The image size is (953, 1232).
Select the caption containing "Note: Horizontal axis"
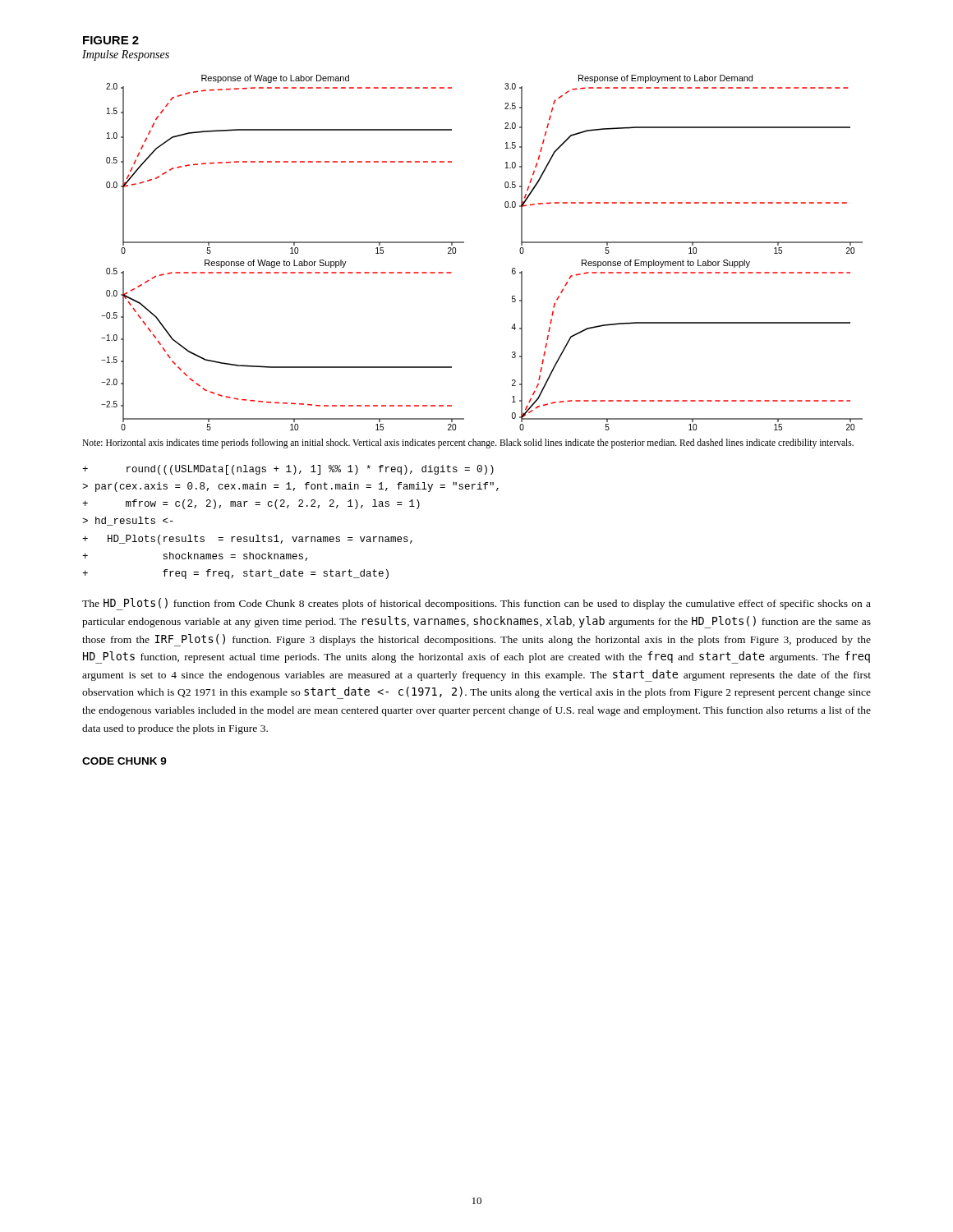pyautogui.click(x=468, y=443)
